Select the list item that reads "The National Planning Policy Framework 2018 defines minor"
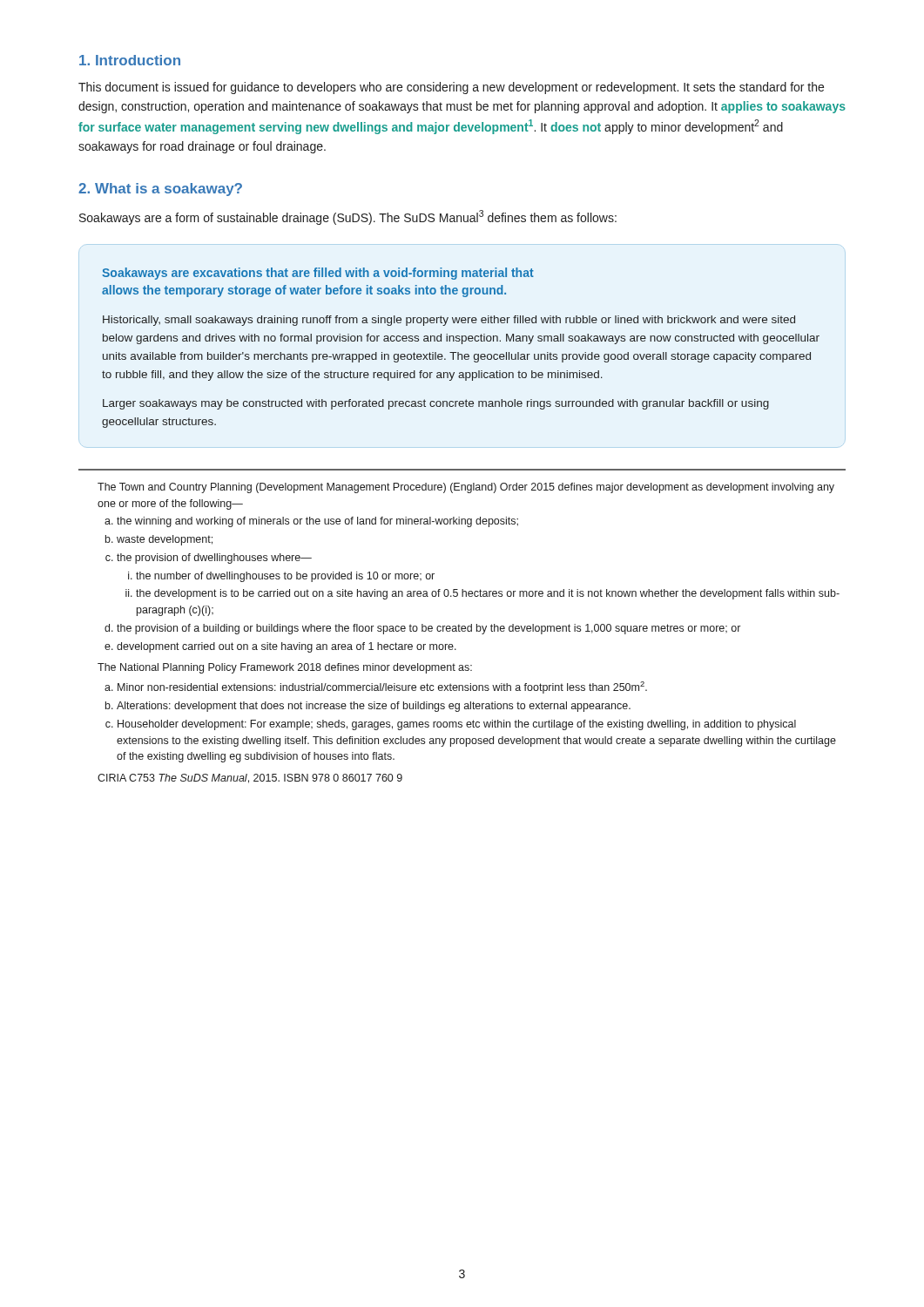 pos(462,713)
